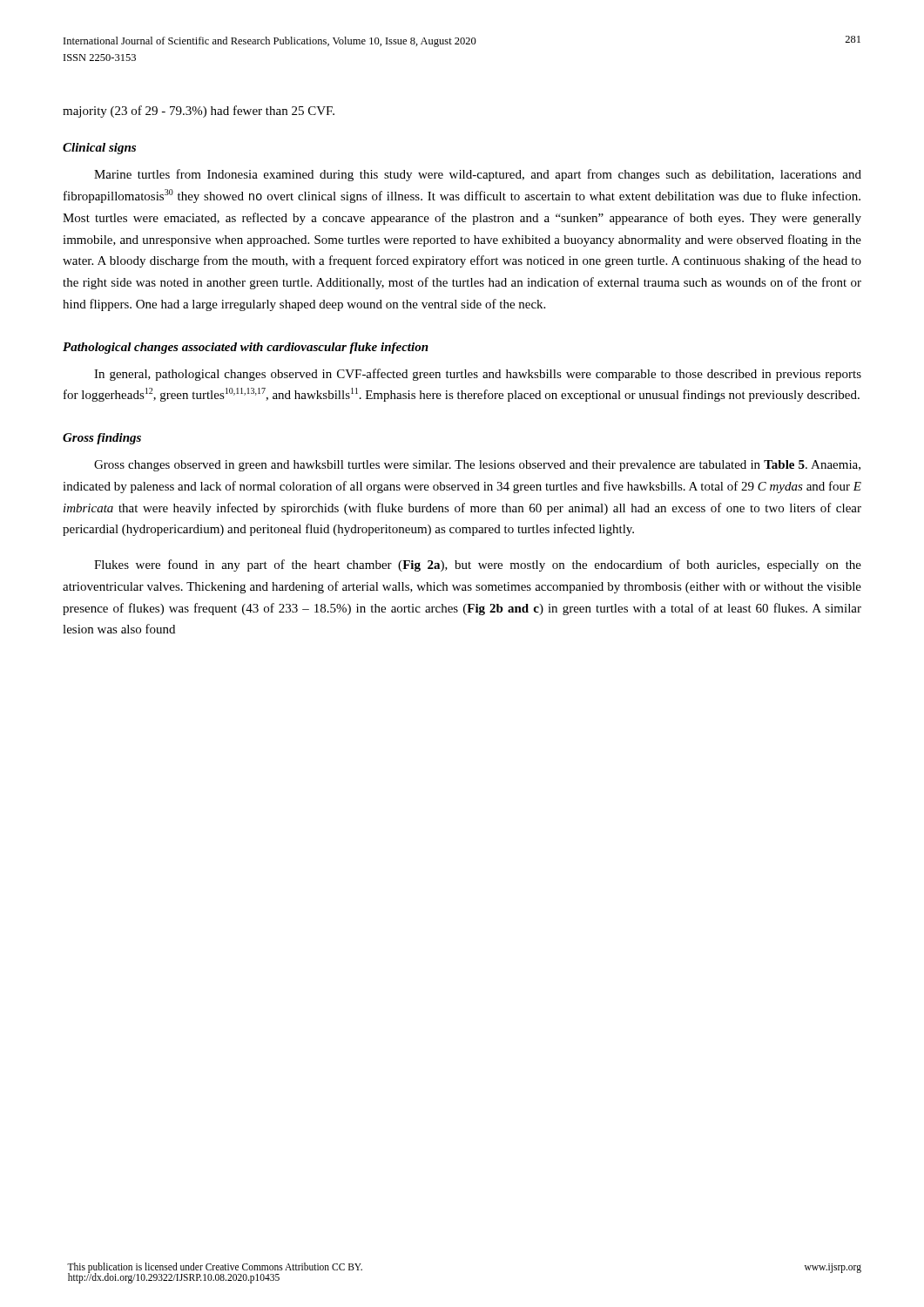Screen dimensions: 1307x924
Task: Find the block starting "Clinical signs"
Action: pos(100,147)
